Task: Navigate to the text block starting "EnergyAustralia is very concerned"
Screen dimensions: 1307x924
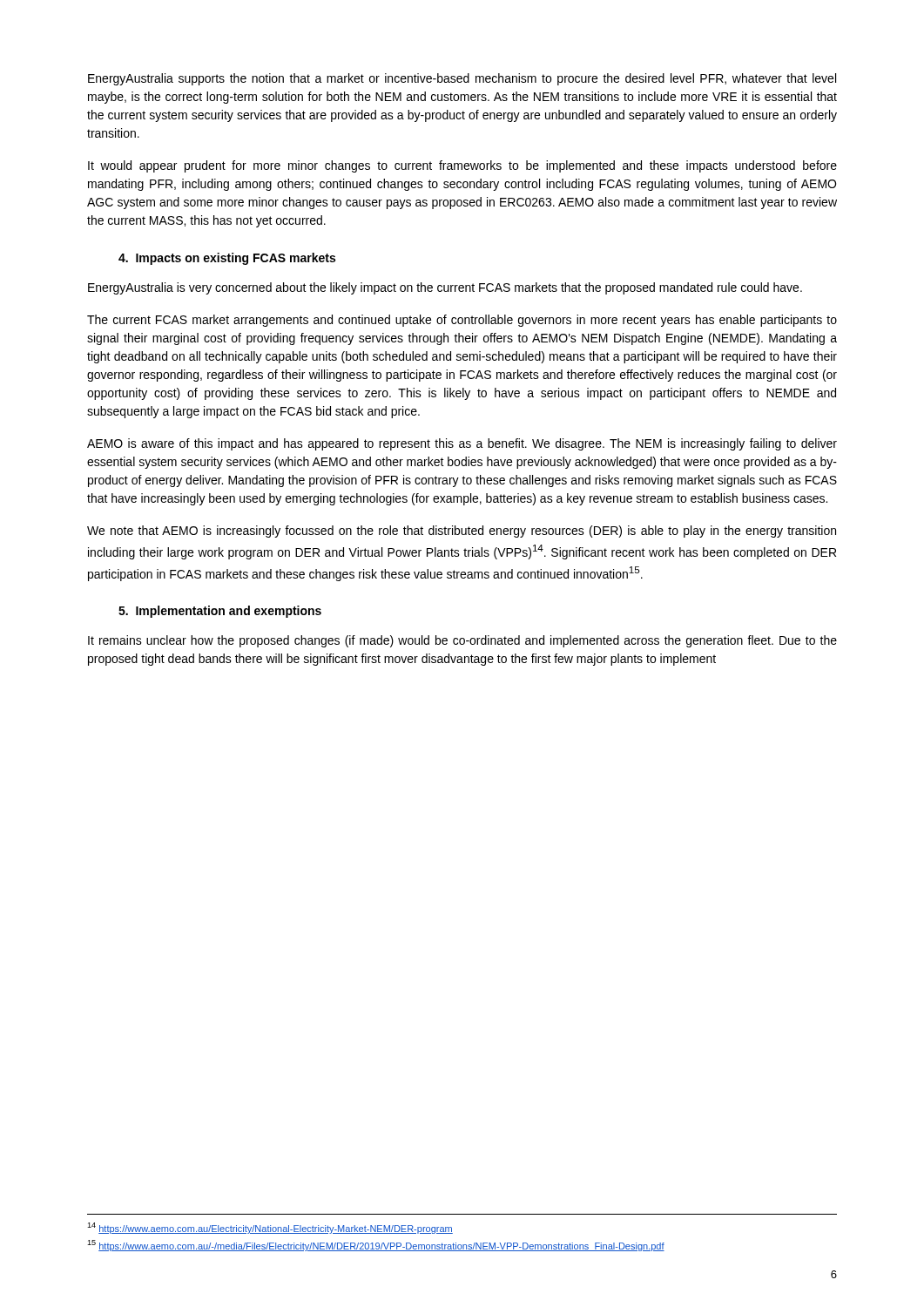Action: click(445, 288)
